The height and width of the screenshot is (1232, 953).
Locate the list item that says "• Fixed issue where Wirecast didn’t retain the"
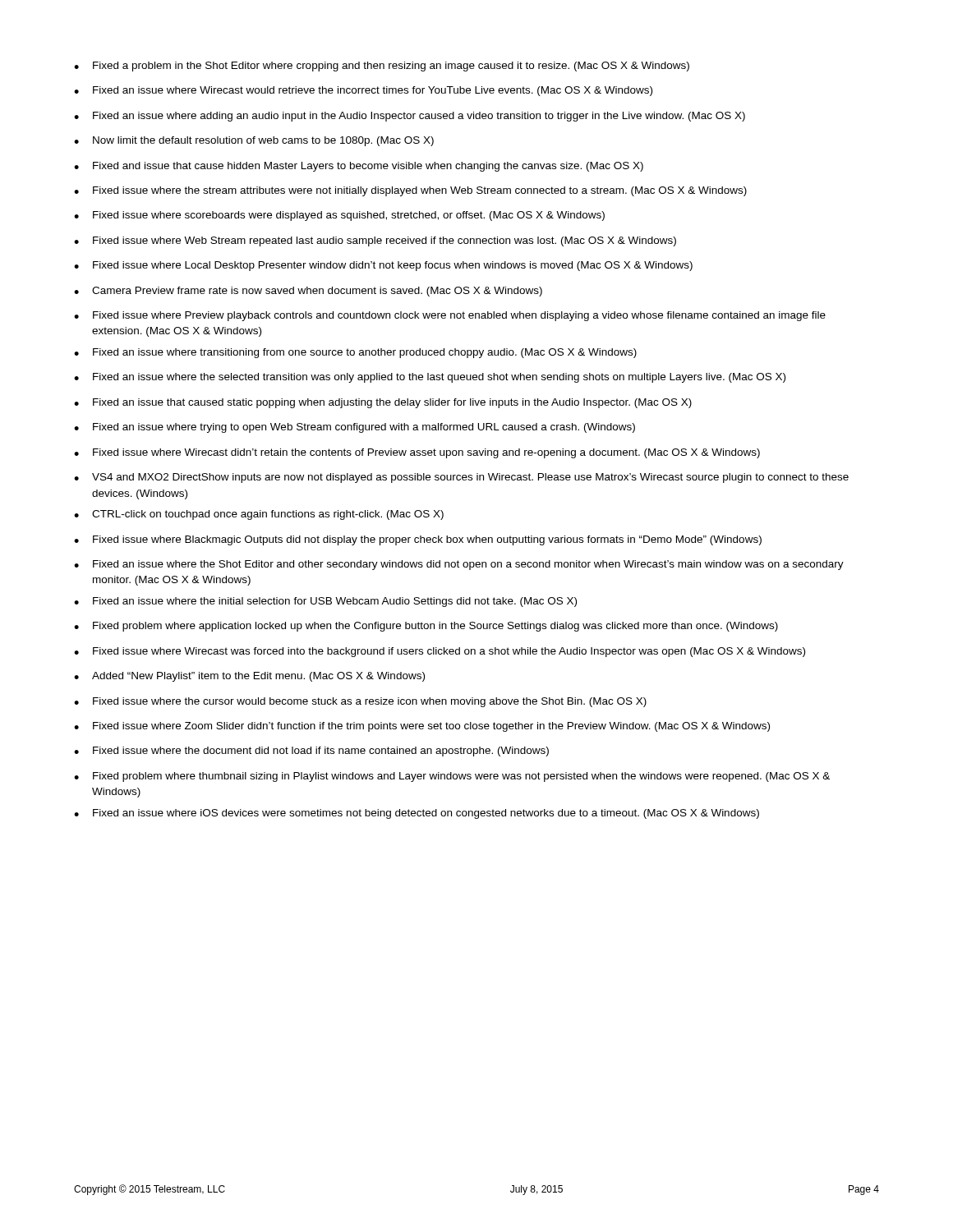tap(476, 454)
